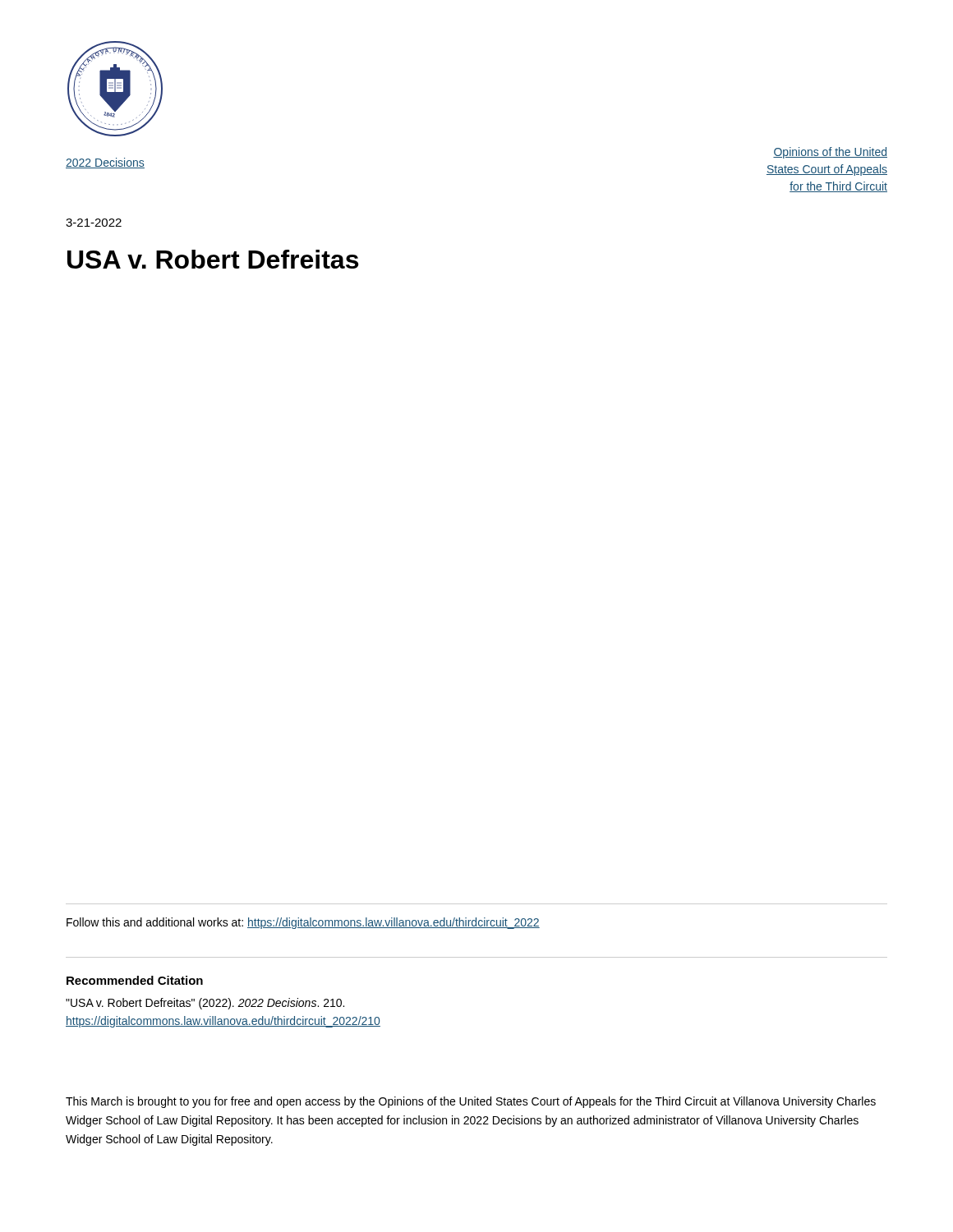Select the text block starting ""USA v. Robert Defreitas" (2022). 2022 Decisions. 210."

(223, 1012)
